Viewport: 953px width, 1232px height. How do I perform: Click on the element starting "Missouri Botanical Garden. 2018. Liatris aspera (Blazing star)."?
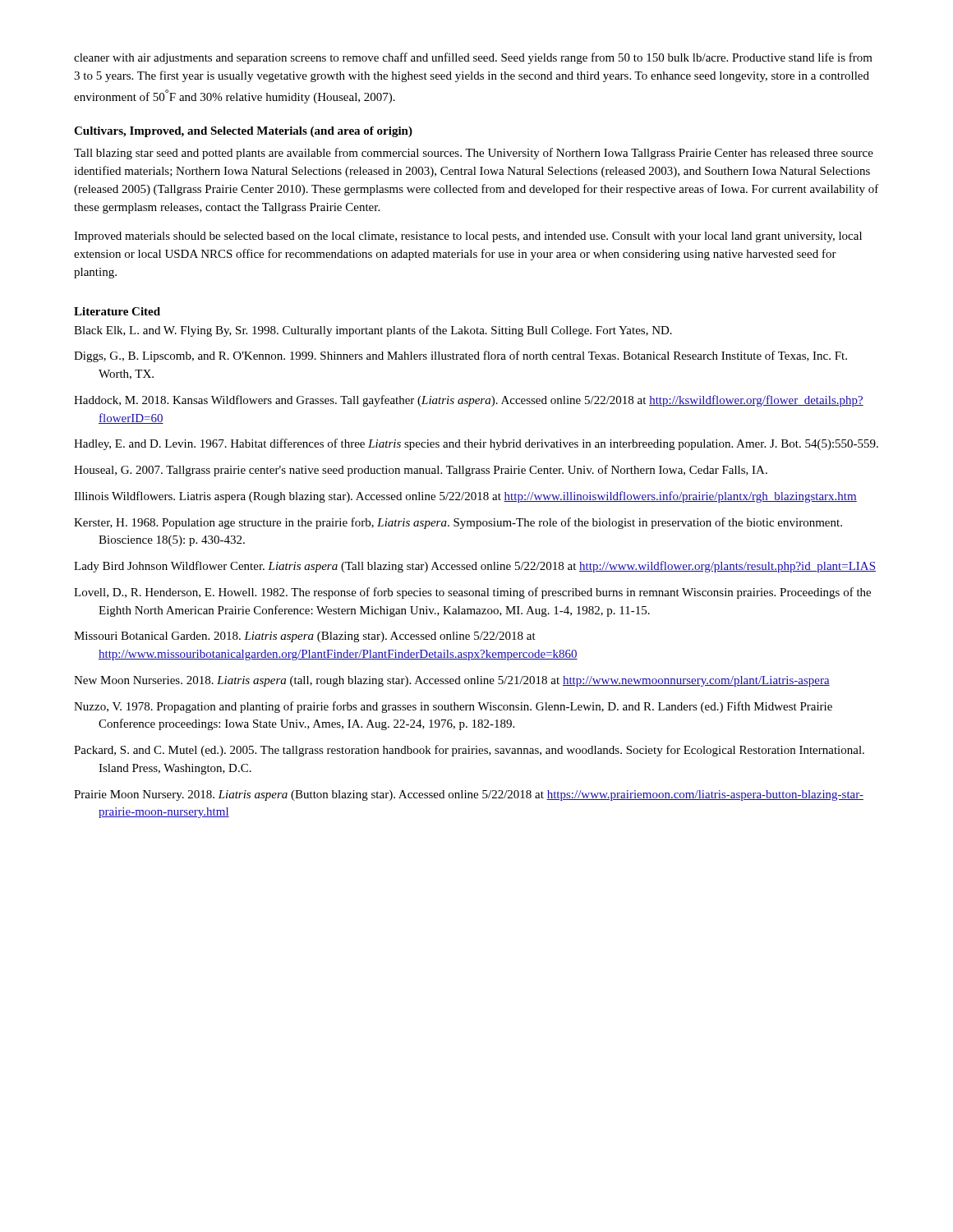326,645
